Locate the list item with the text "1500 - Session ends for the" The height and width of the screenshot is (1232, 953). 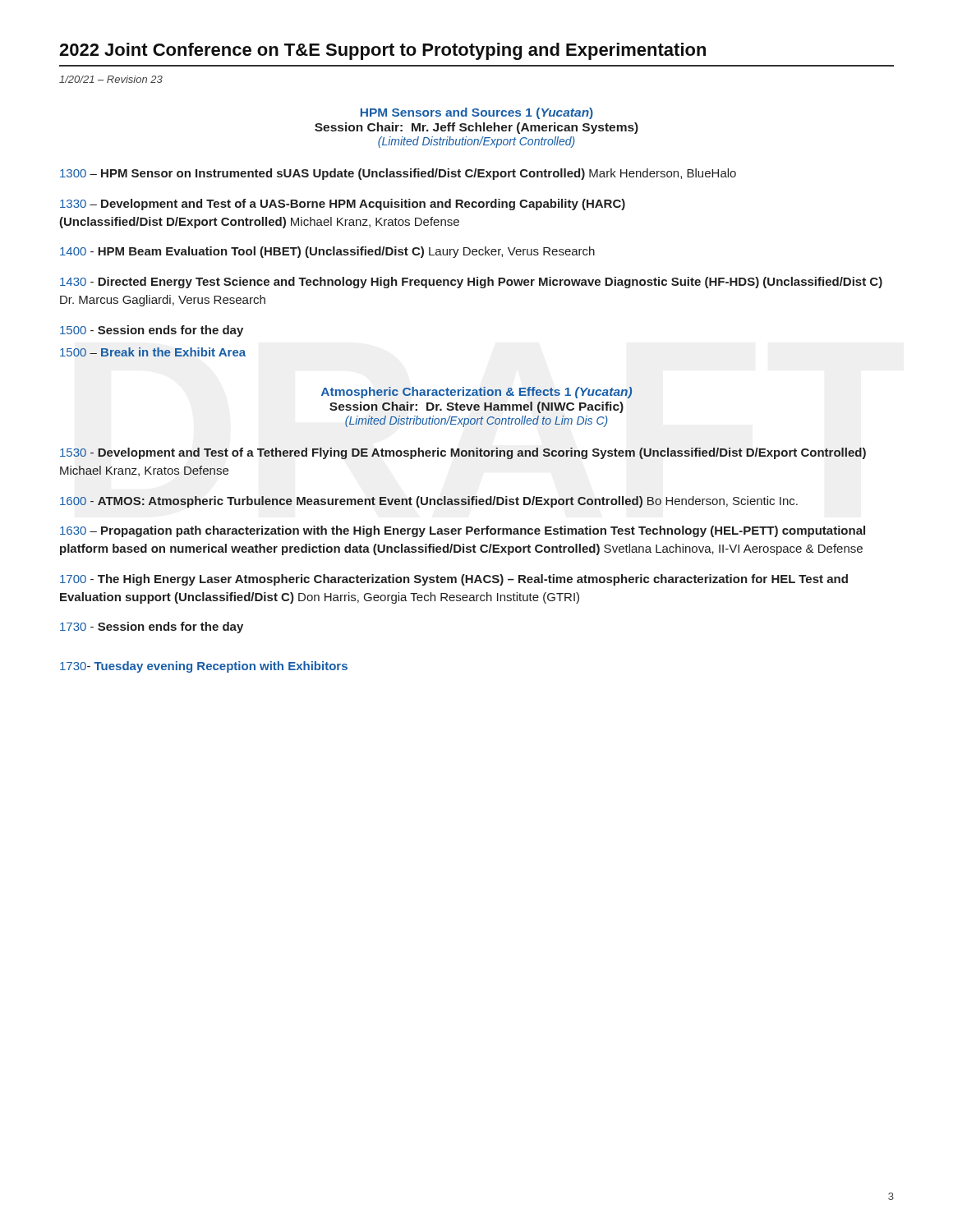151,329
